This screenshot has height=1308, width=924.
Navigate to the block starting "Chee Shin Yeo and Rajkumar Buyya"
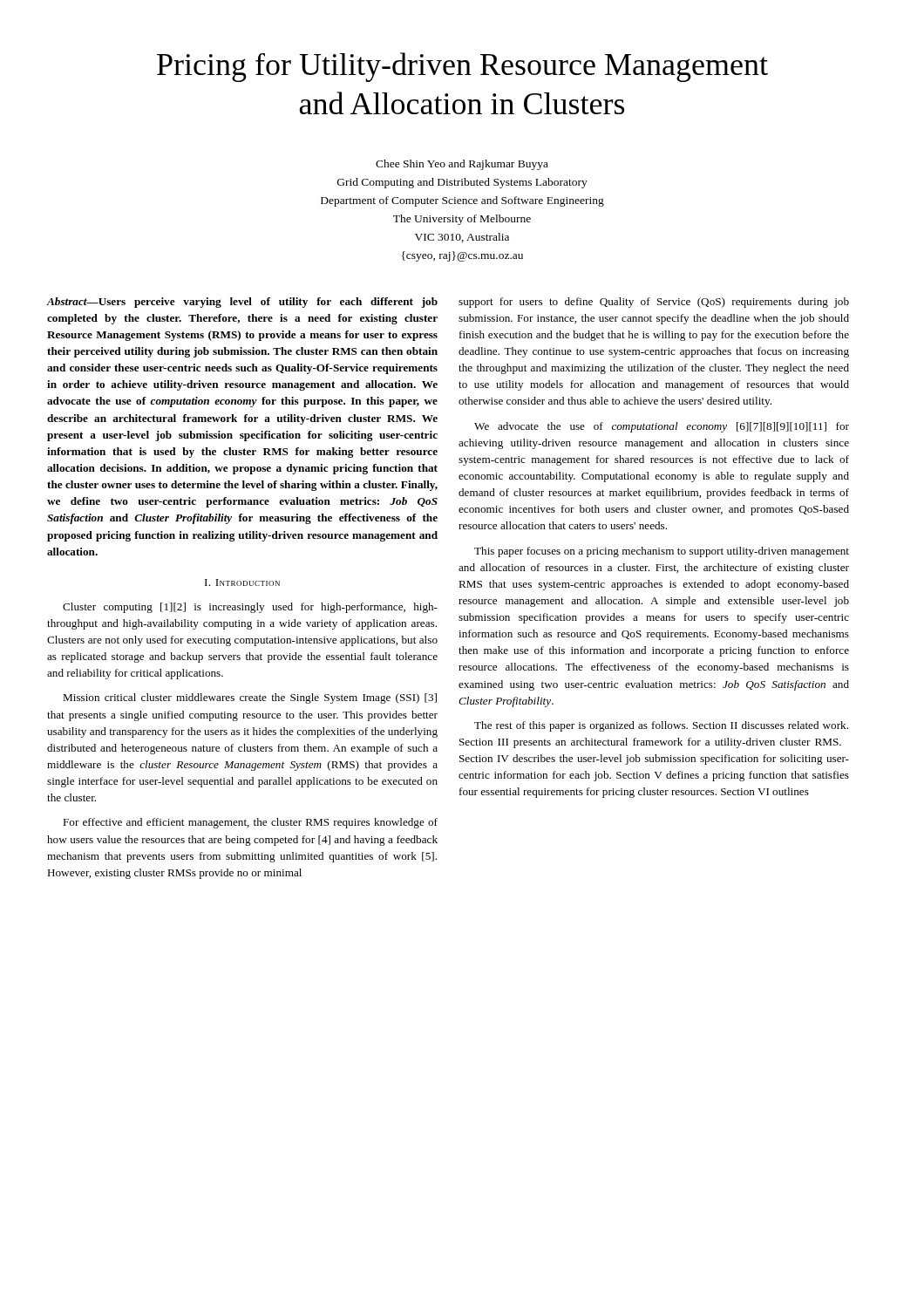tap(462, 209)
